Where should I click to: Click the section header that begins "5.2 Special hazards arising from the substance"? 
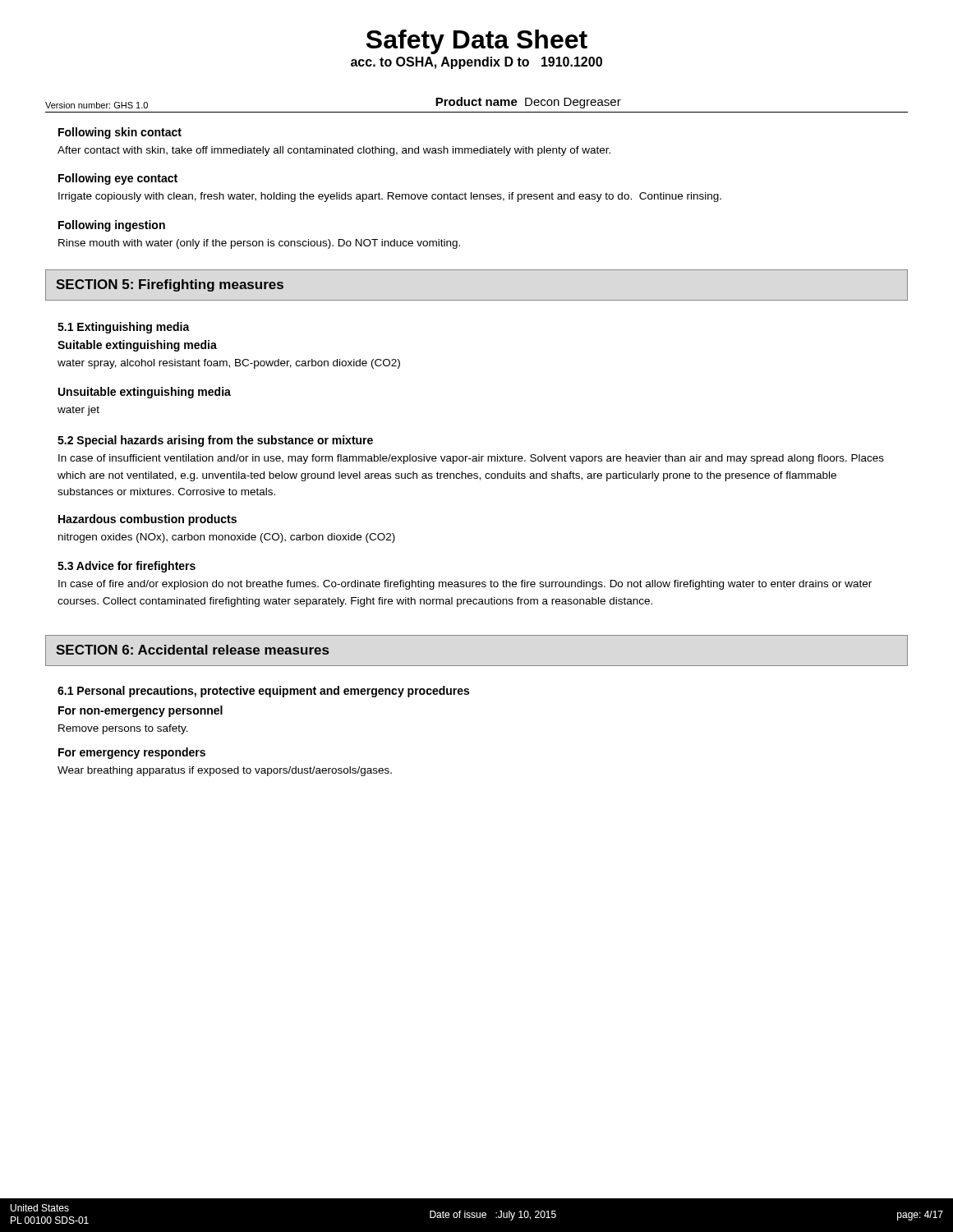coord(215,440)
